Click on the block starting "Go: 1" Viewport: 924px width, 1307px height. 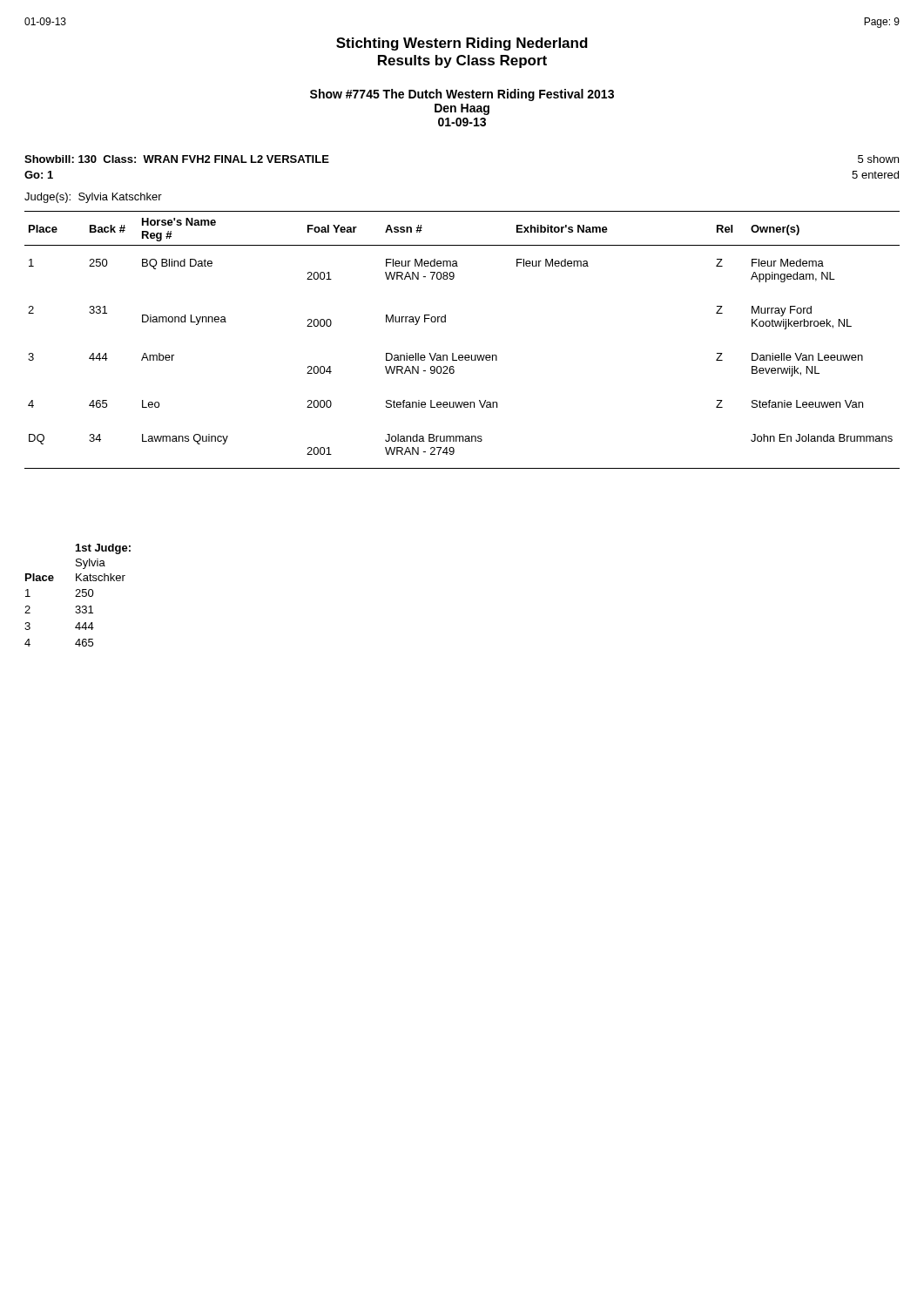coord(39,175)
